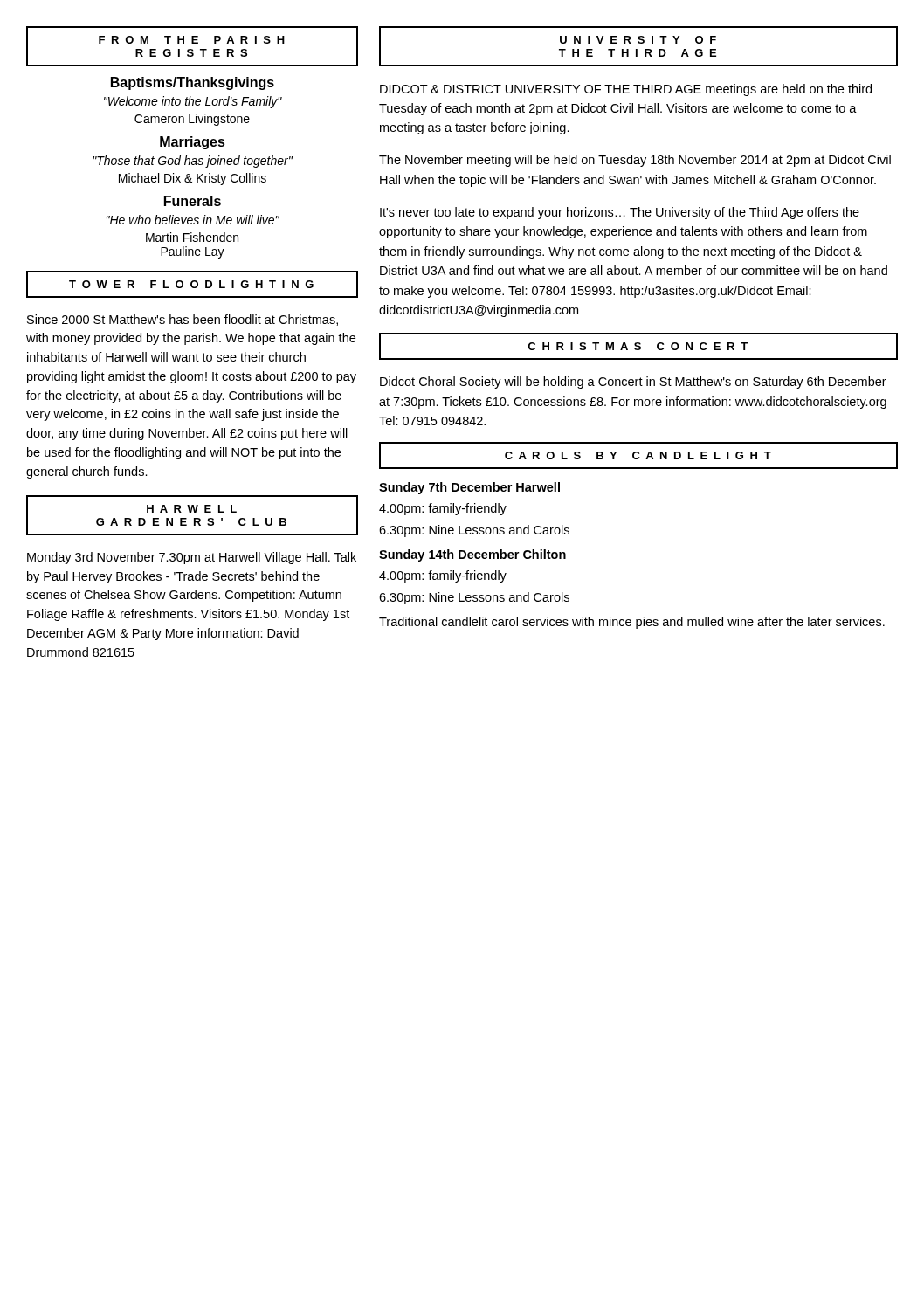Locate the section header that opens with "F R O"

[192, 46]
